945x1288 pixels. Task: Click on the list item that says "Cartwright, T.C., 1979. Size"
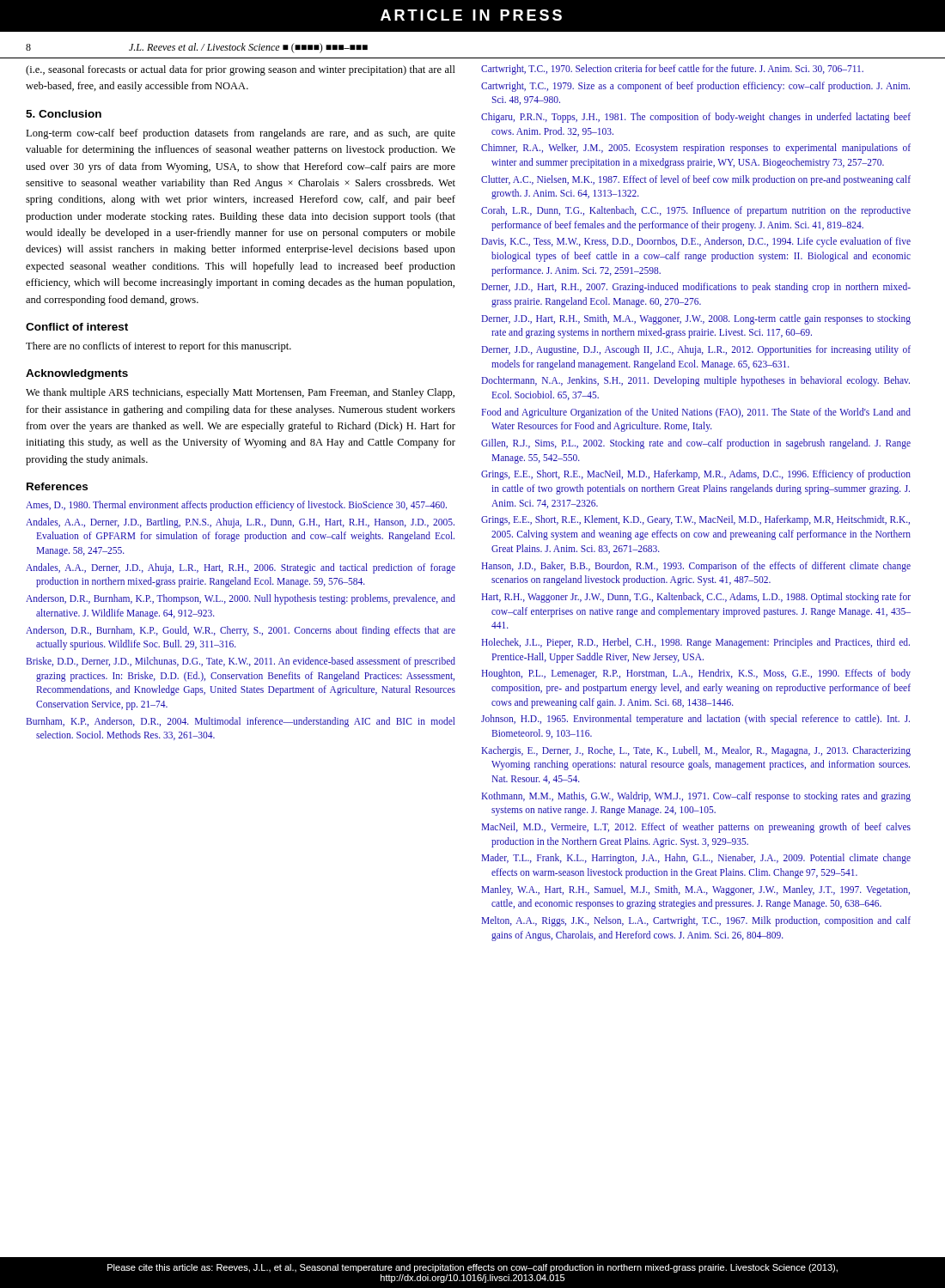[x=696, y=93]
